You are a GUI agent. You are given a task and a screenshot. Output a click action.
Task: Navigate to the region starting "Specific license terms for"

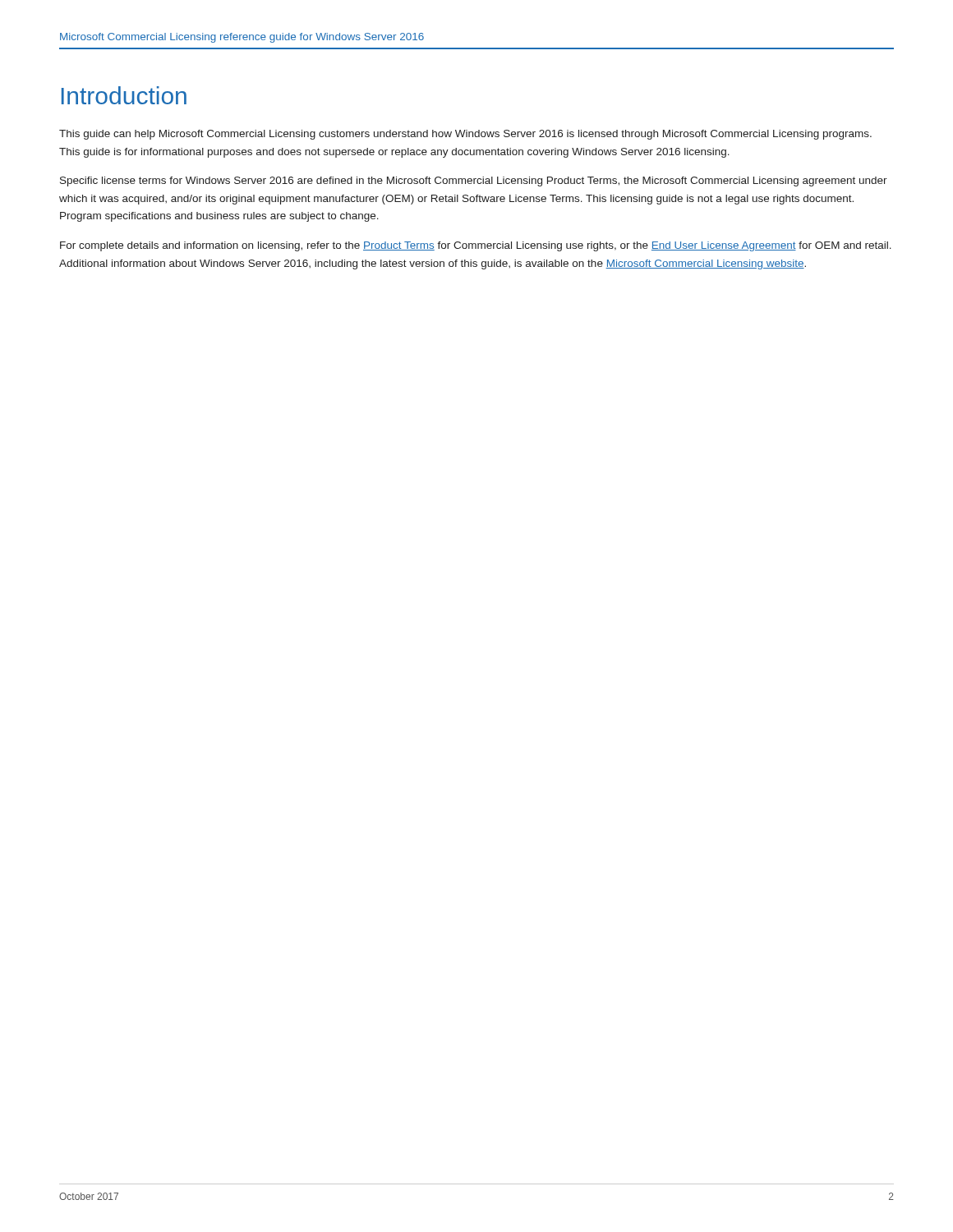tap(473, 198)
